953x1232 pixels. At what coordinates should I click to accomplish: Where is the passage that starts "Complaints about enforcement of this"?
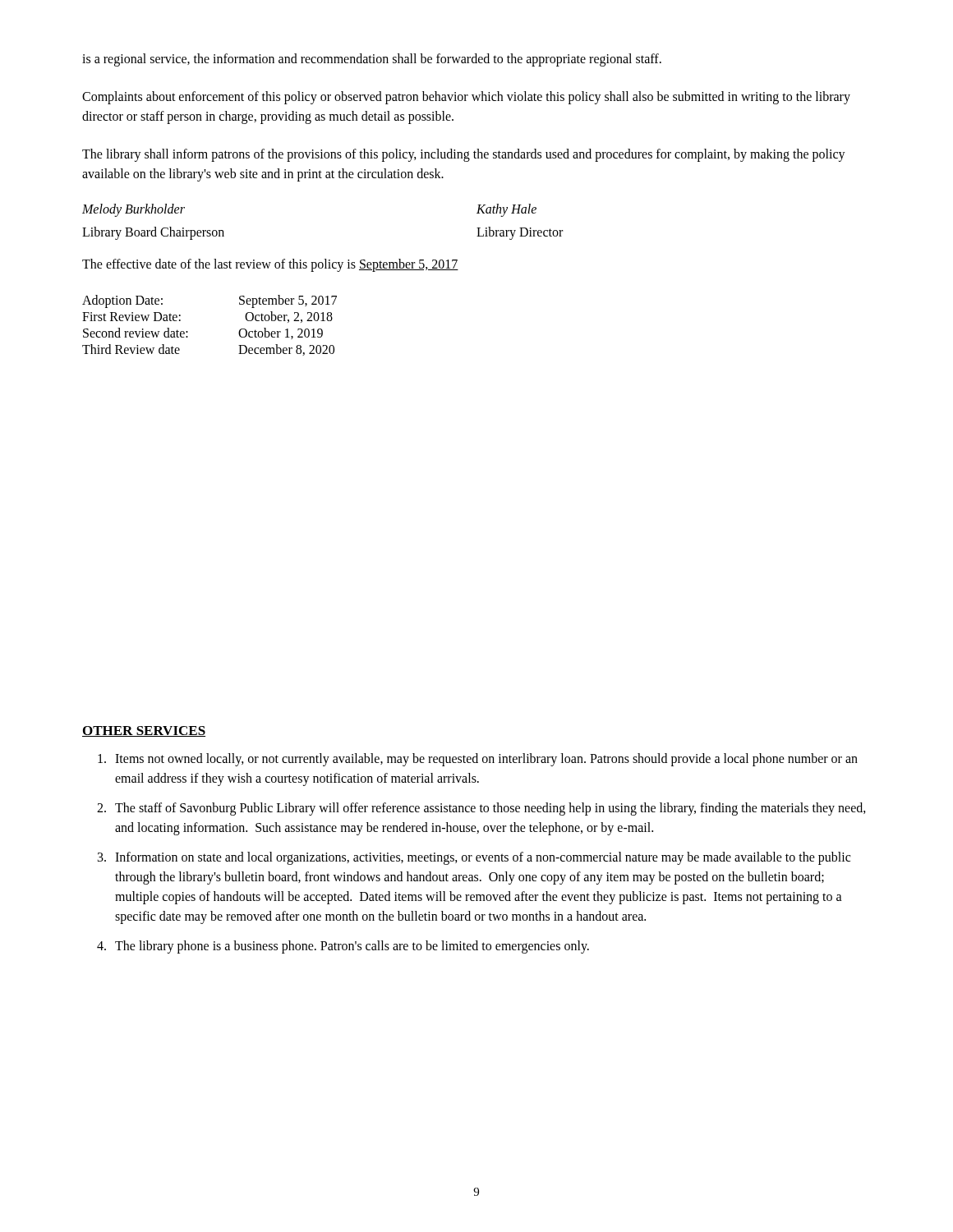[466, 106]
